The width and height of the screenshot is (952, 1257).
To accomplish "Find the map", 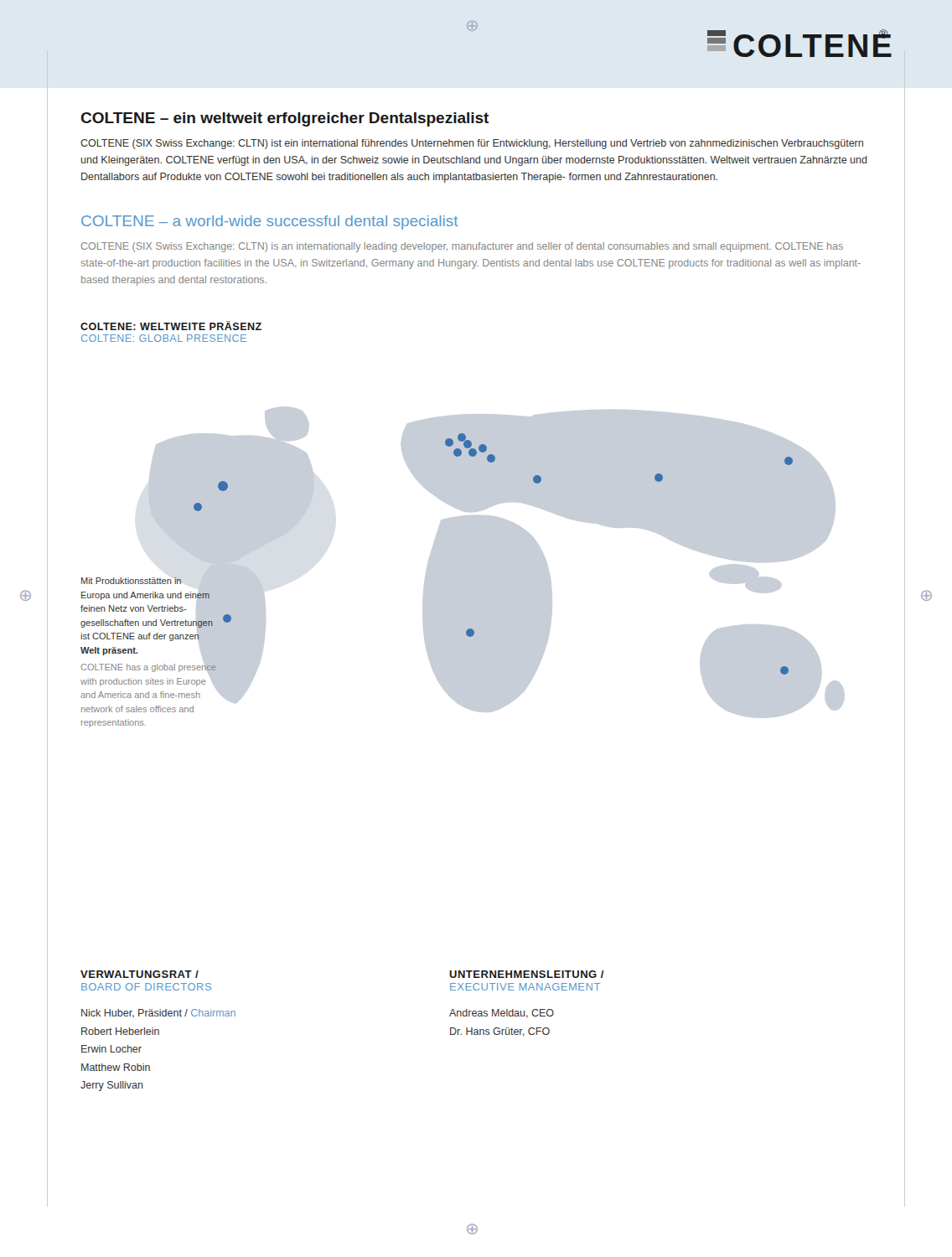I will point(476,549).
